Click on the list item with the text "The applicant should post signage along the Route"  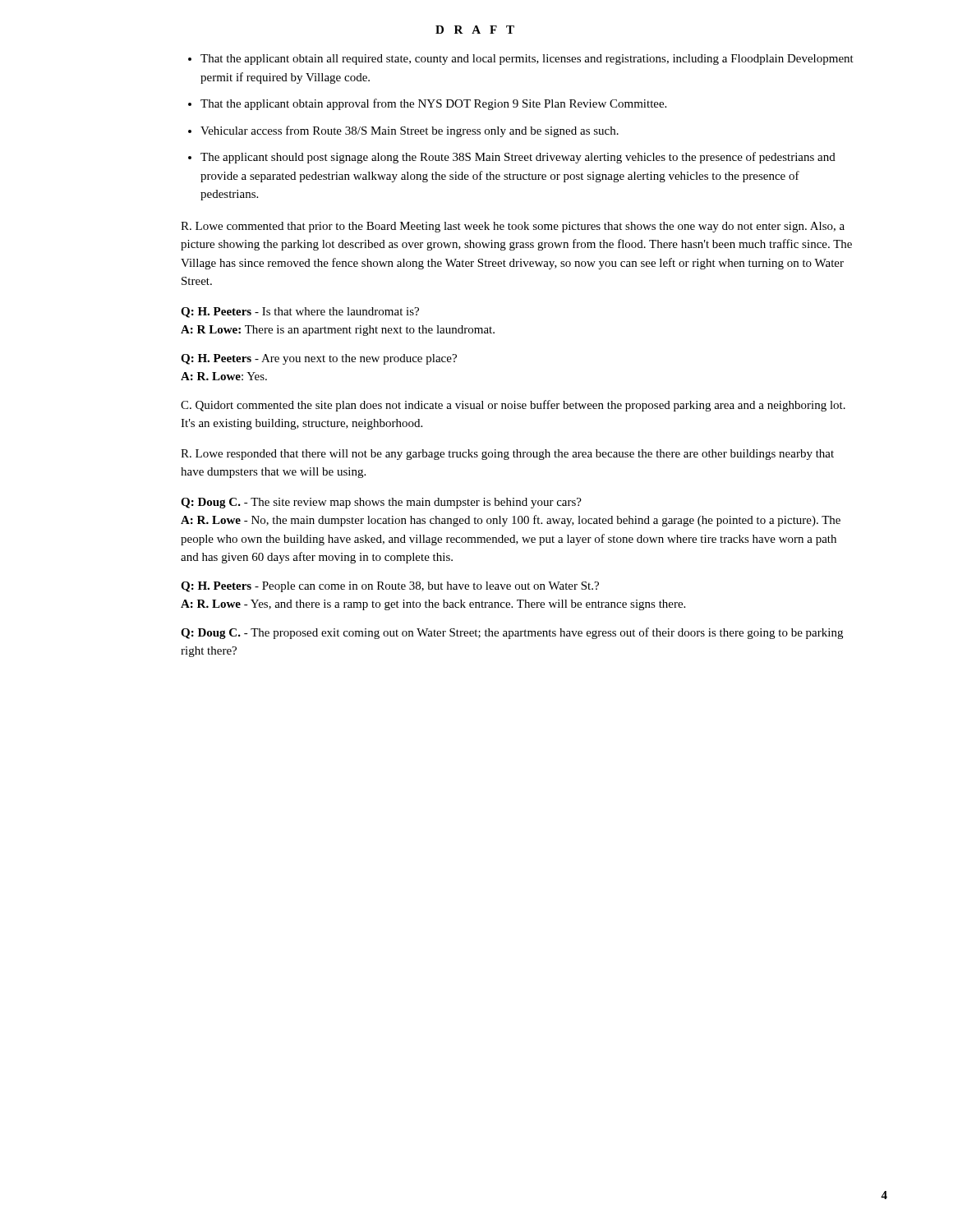pyautogui.click(x=518, y=175)
